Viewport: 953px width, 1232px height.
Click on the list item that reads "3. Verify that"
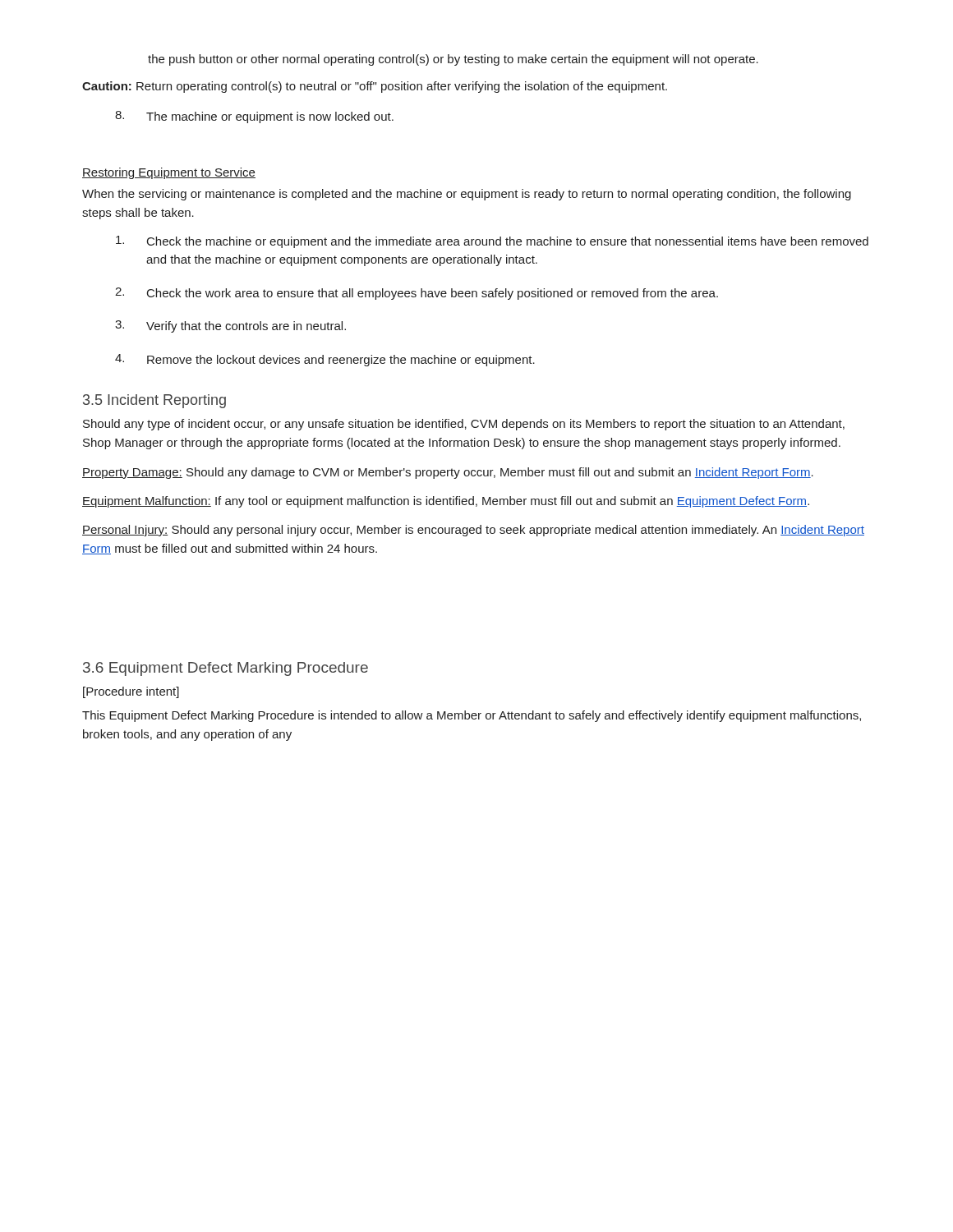pyautogui.click(x=230, y=326)
